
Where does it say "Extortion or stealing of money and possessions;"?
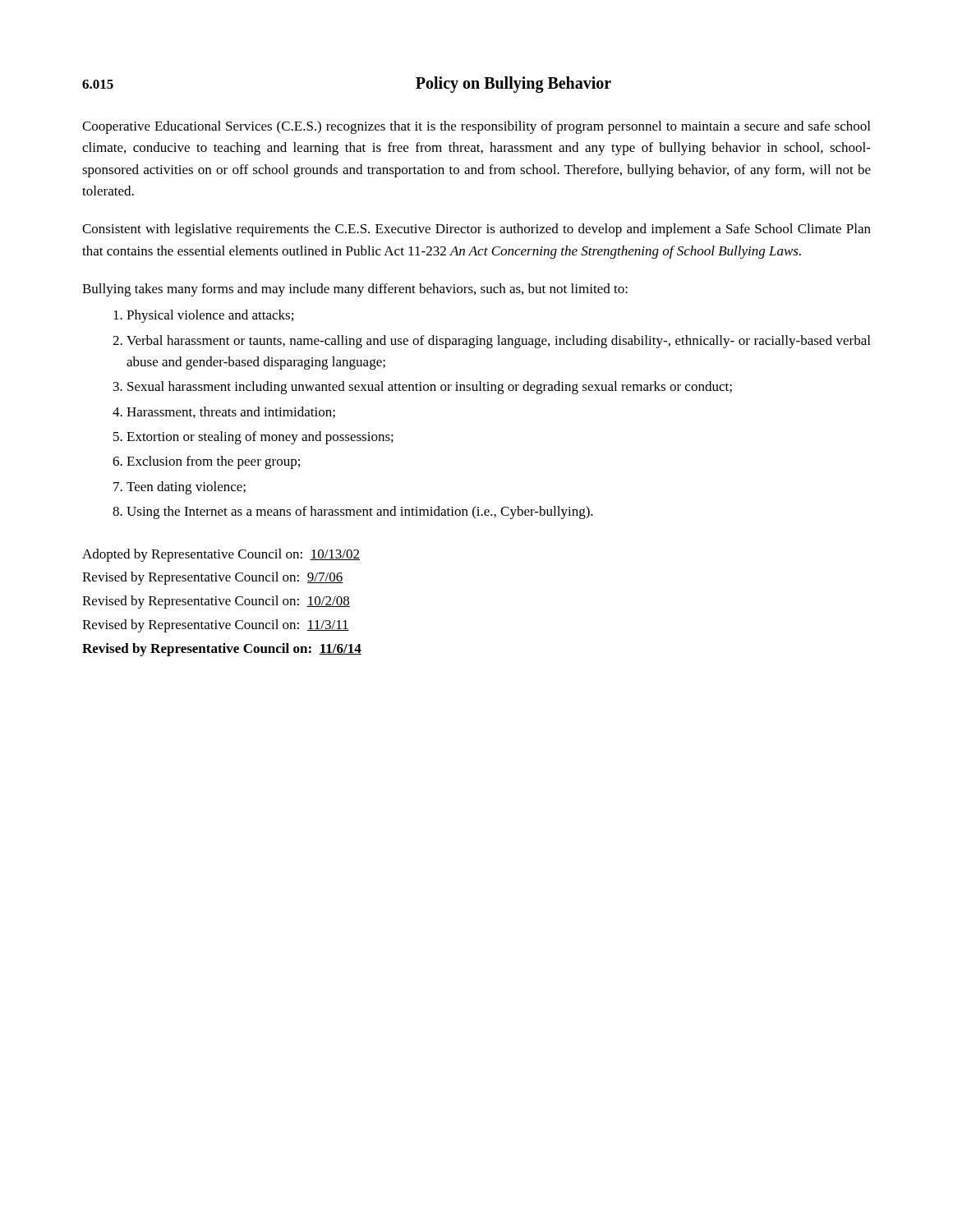[x=260, y=437]
